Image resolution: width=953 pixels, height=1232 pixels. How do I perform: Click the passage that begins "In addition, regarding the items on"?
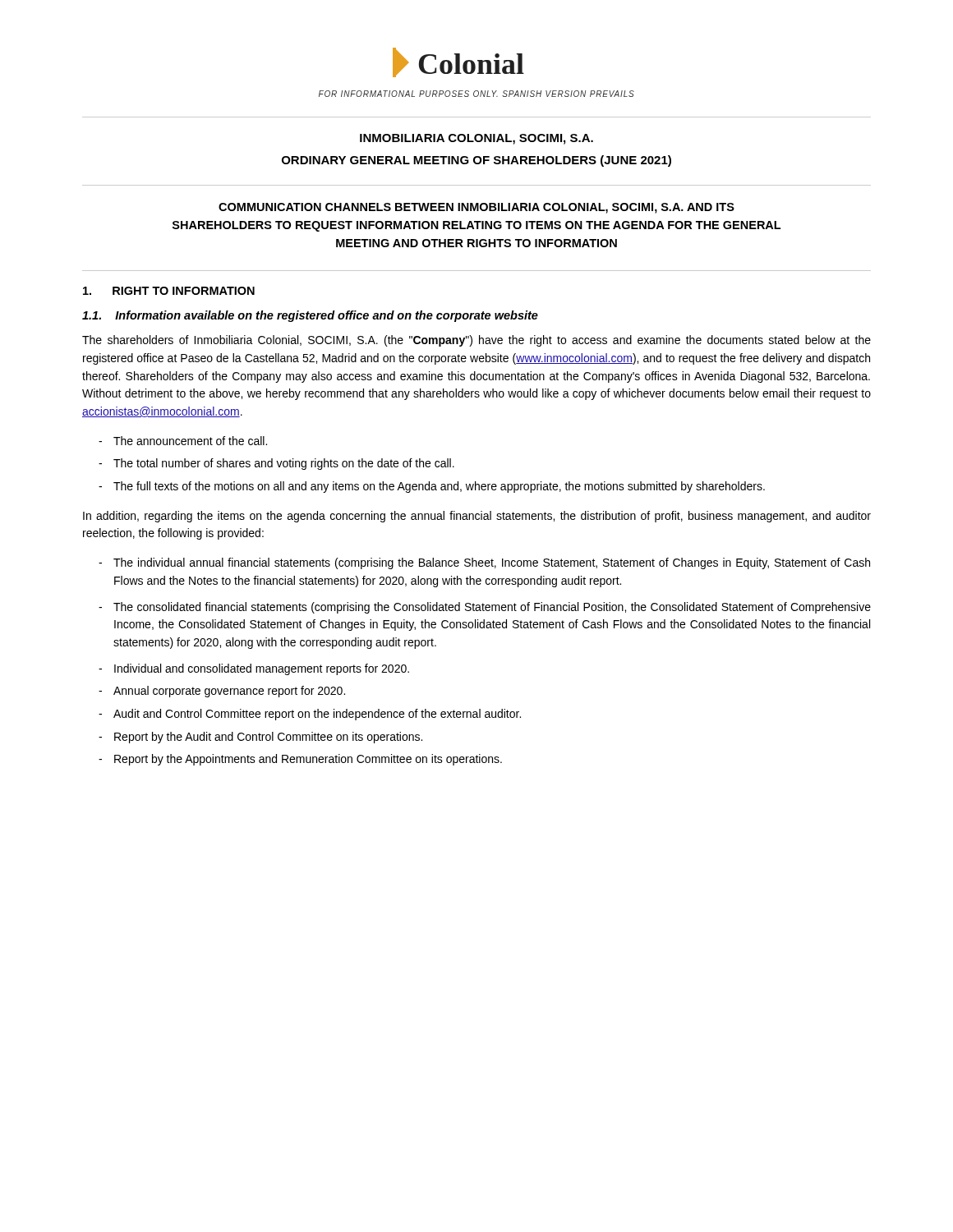coord(476,525)
